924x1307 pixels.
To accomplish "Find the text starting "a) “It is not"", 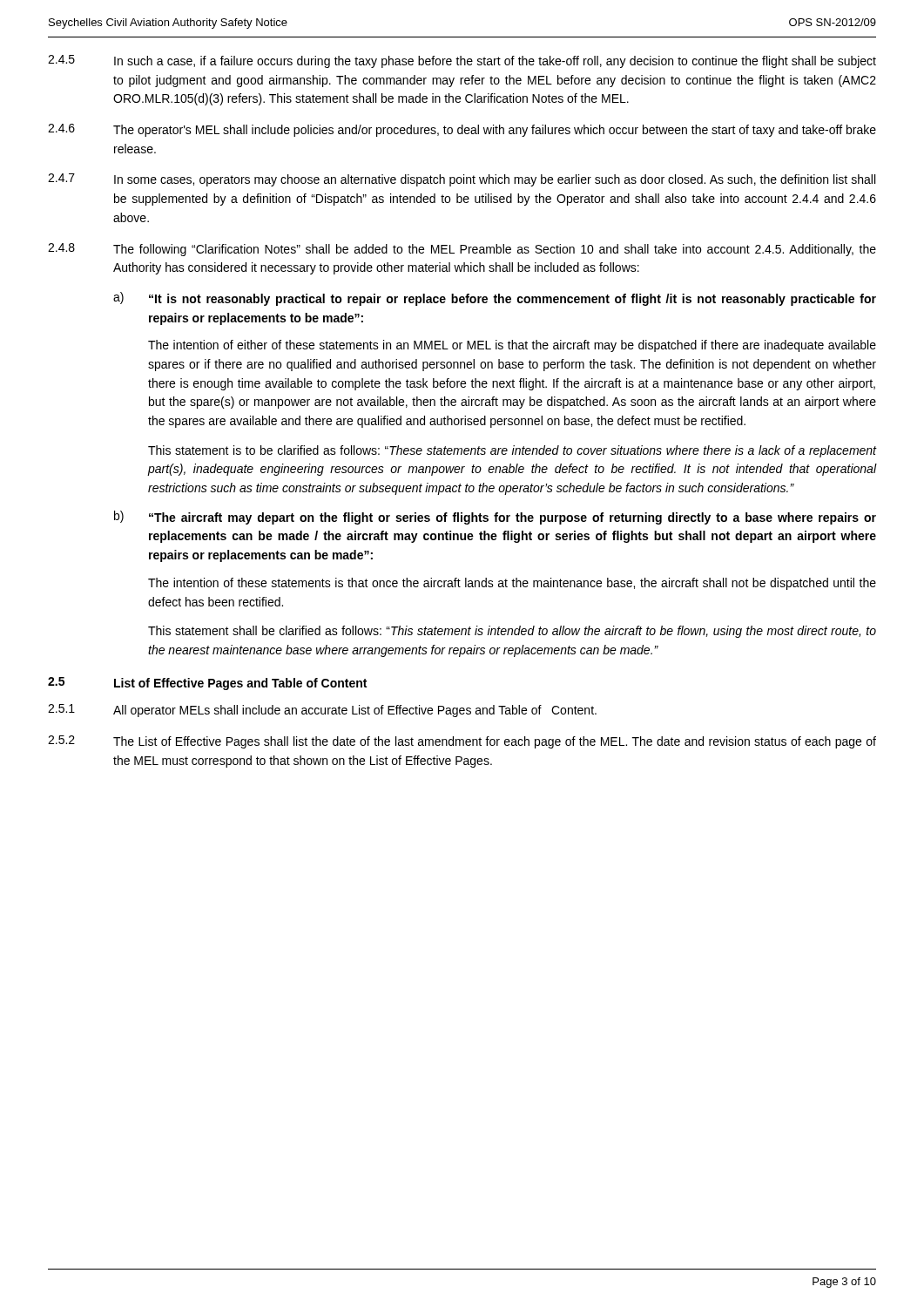I will [x=495, y=309].
